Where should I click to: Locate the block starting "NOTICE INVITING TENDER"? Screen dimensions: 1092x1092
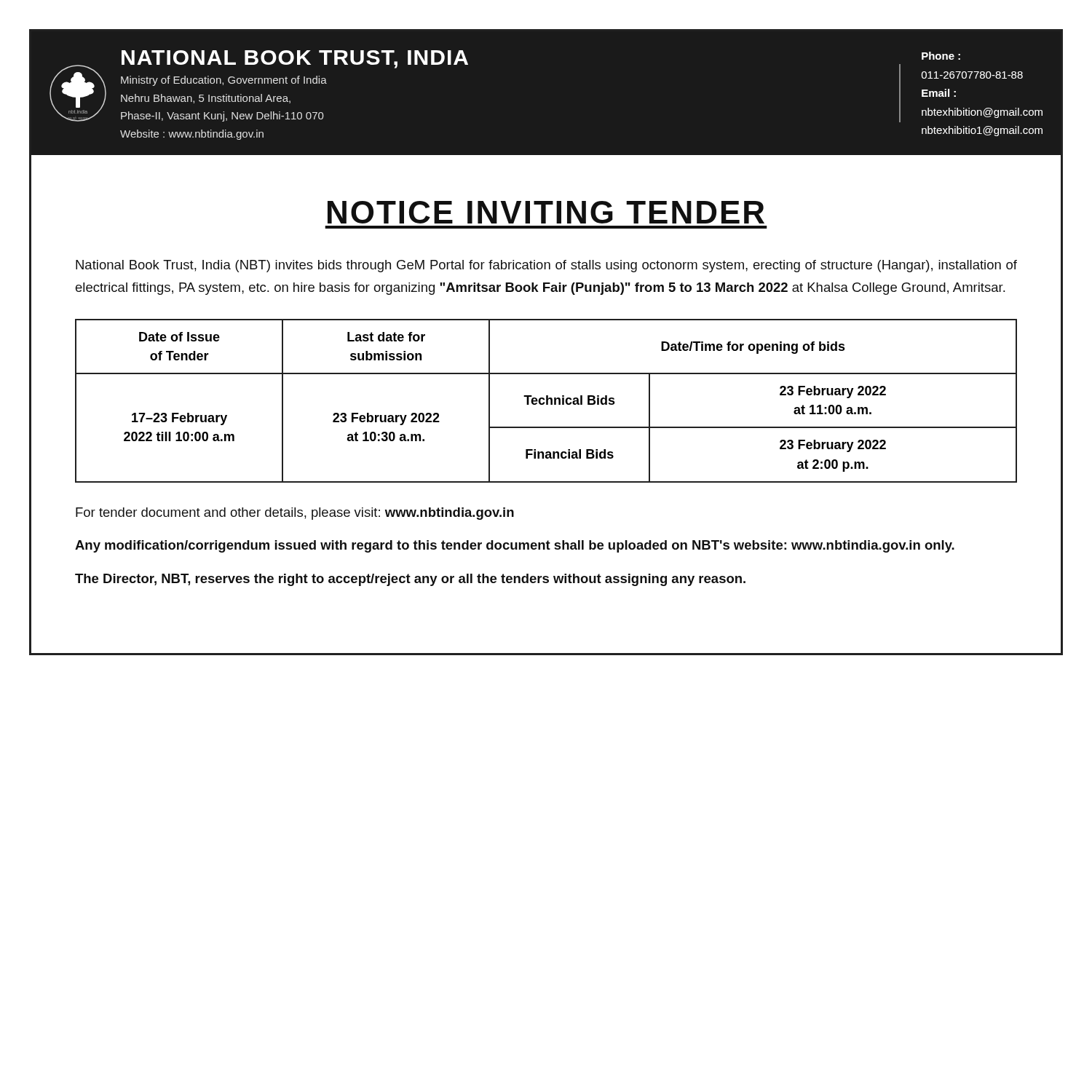tap(546, 212)
